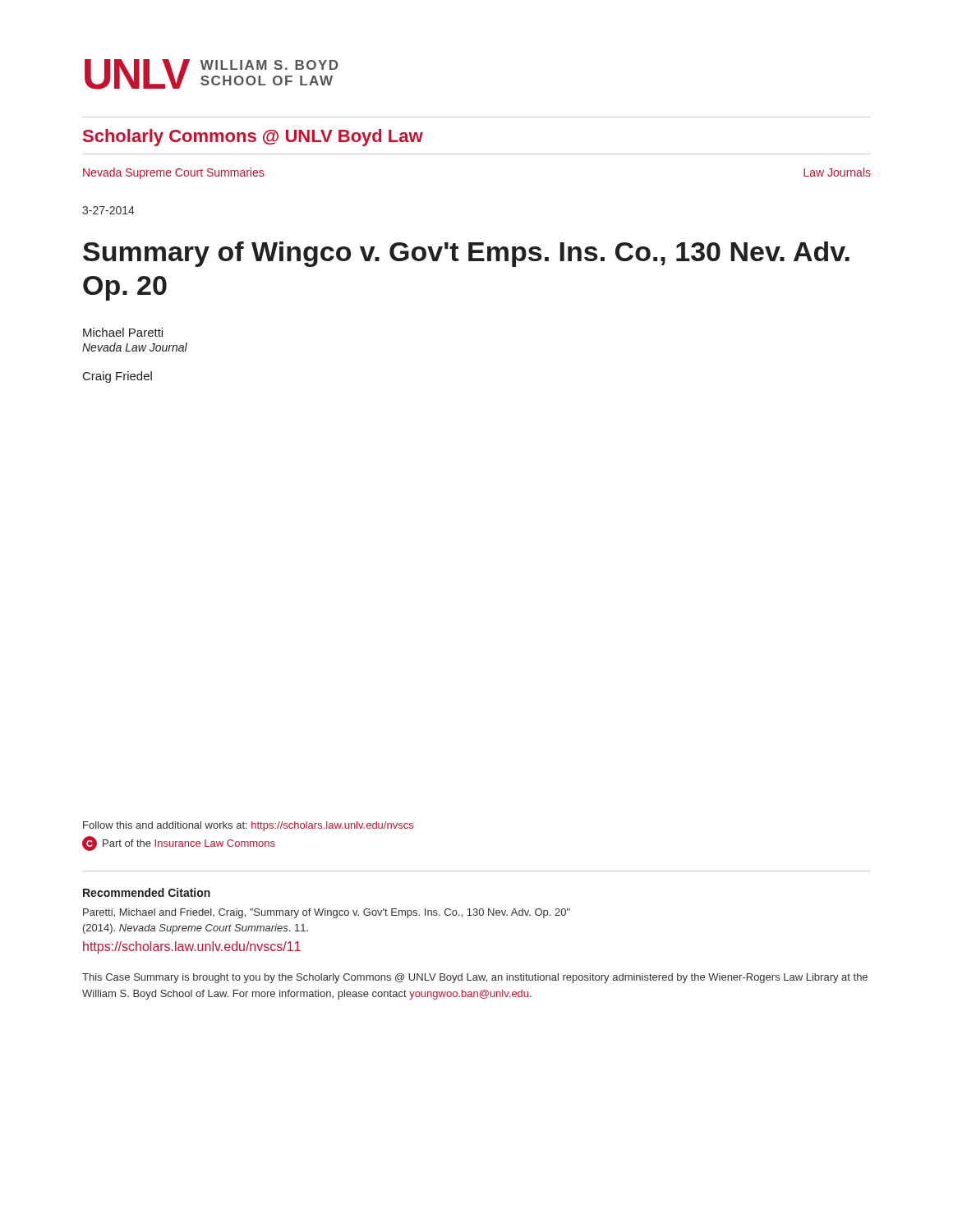
Task: Find a section header
Action: [x=146, y=893]
